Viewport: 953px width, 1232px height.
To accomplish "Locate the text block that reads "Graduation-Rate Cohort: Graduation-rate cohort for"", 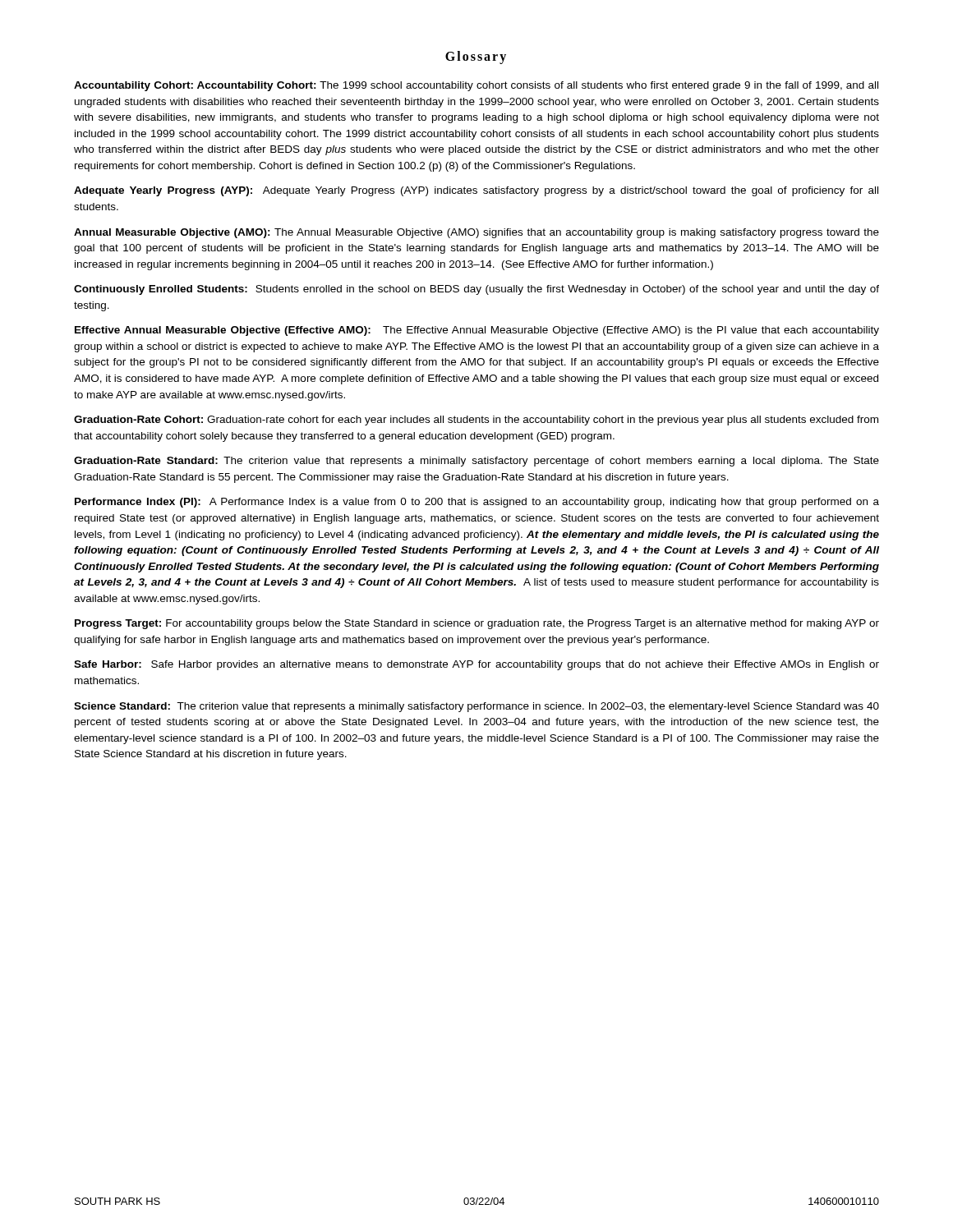I will click(476, 427).
